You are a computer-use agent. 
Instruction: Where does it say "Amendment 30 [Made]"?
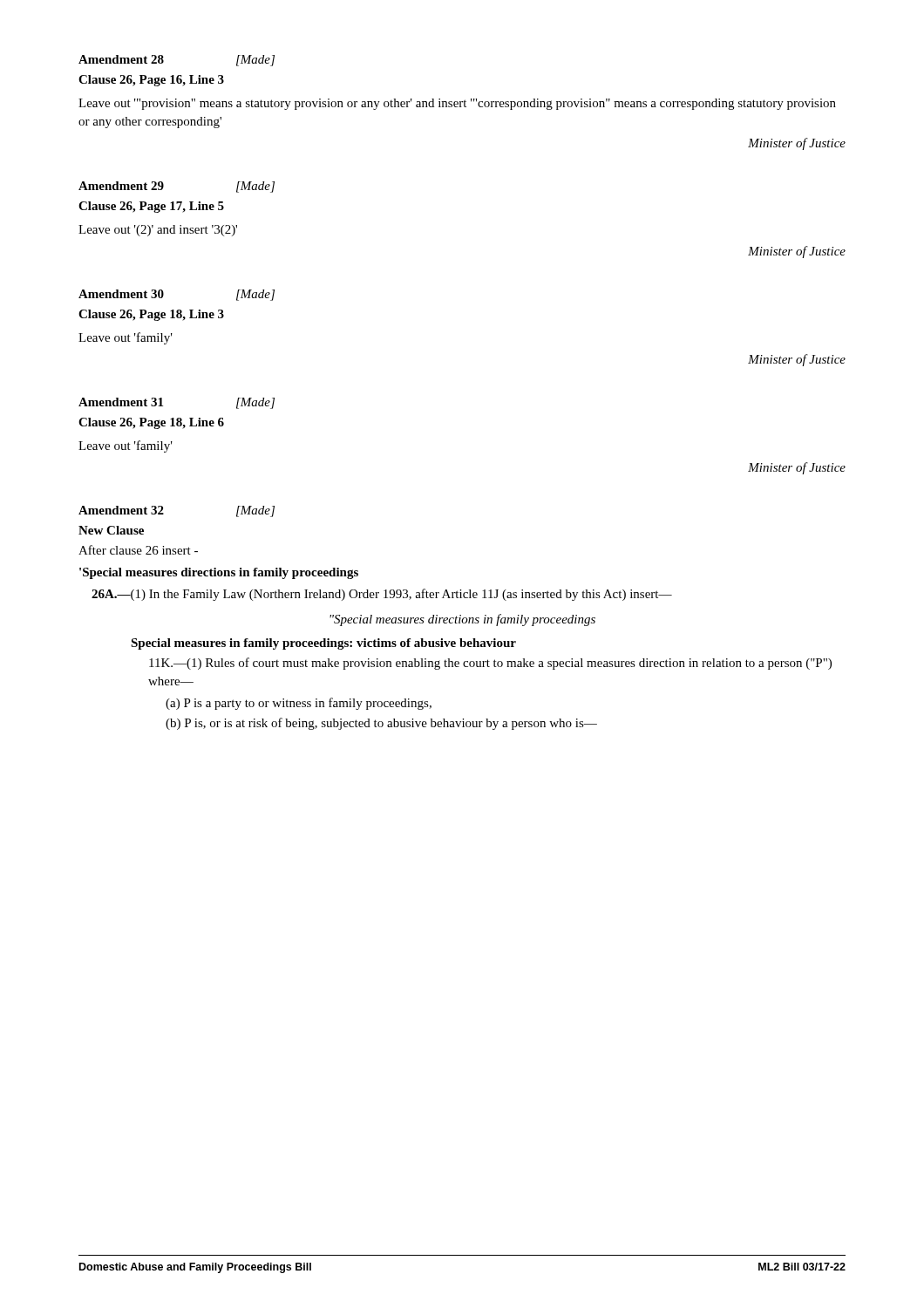(129, 295)
